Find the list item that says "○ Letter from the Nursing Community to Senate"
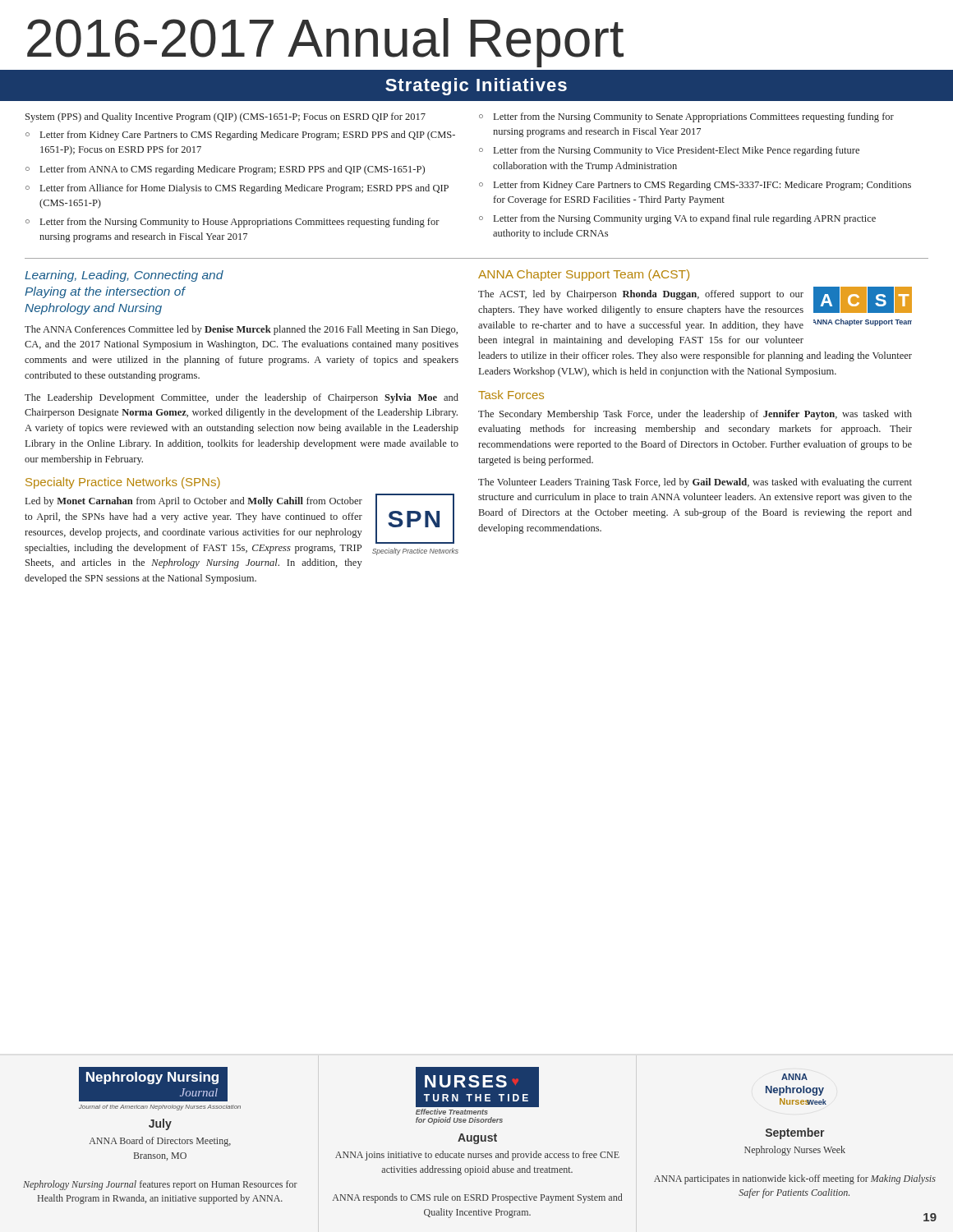This screenshot has width=953, height=1232. [x=686, y=124]
